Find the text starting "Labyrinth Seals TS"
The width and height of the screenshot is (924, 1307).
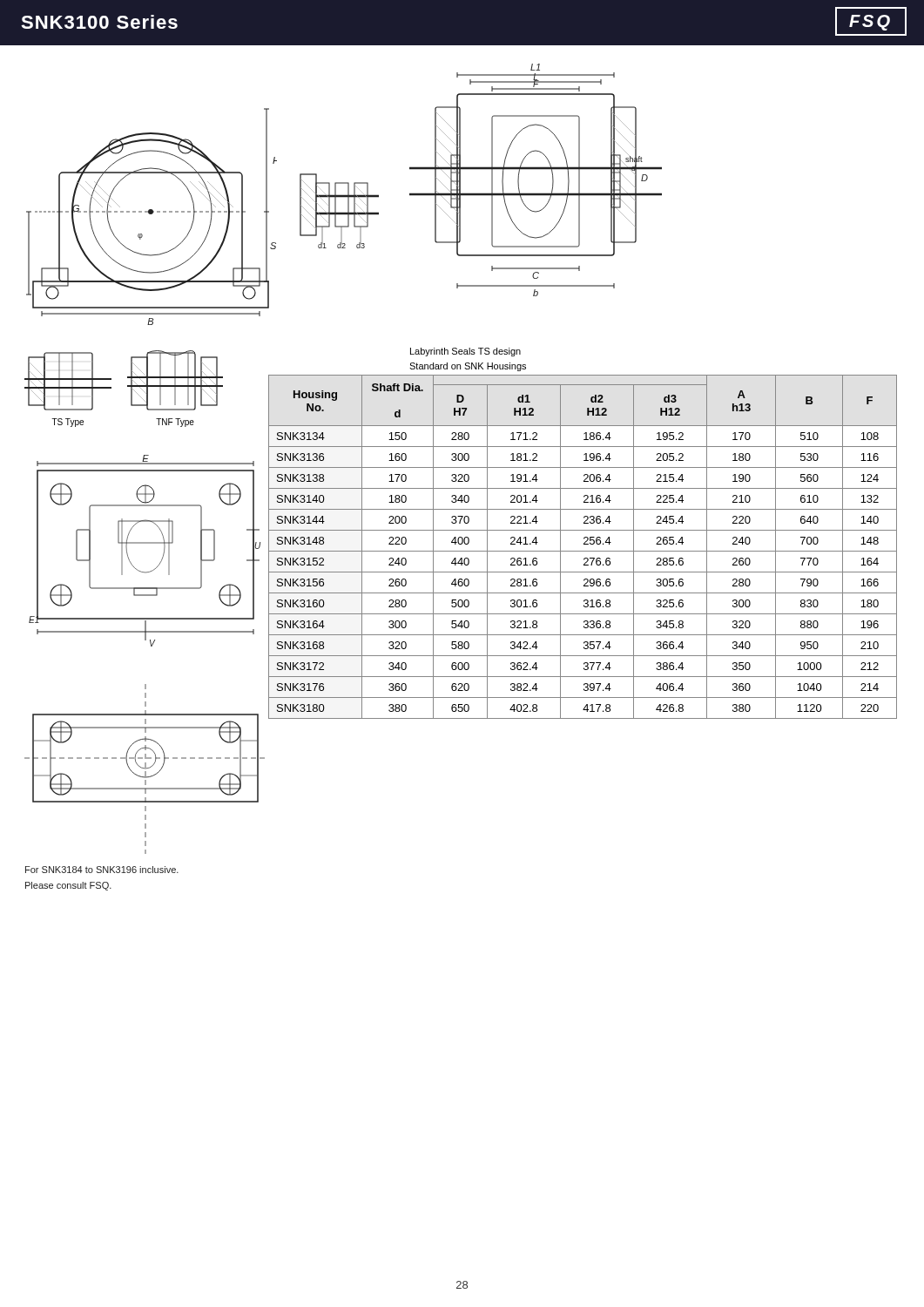point(468,358)
